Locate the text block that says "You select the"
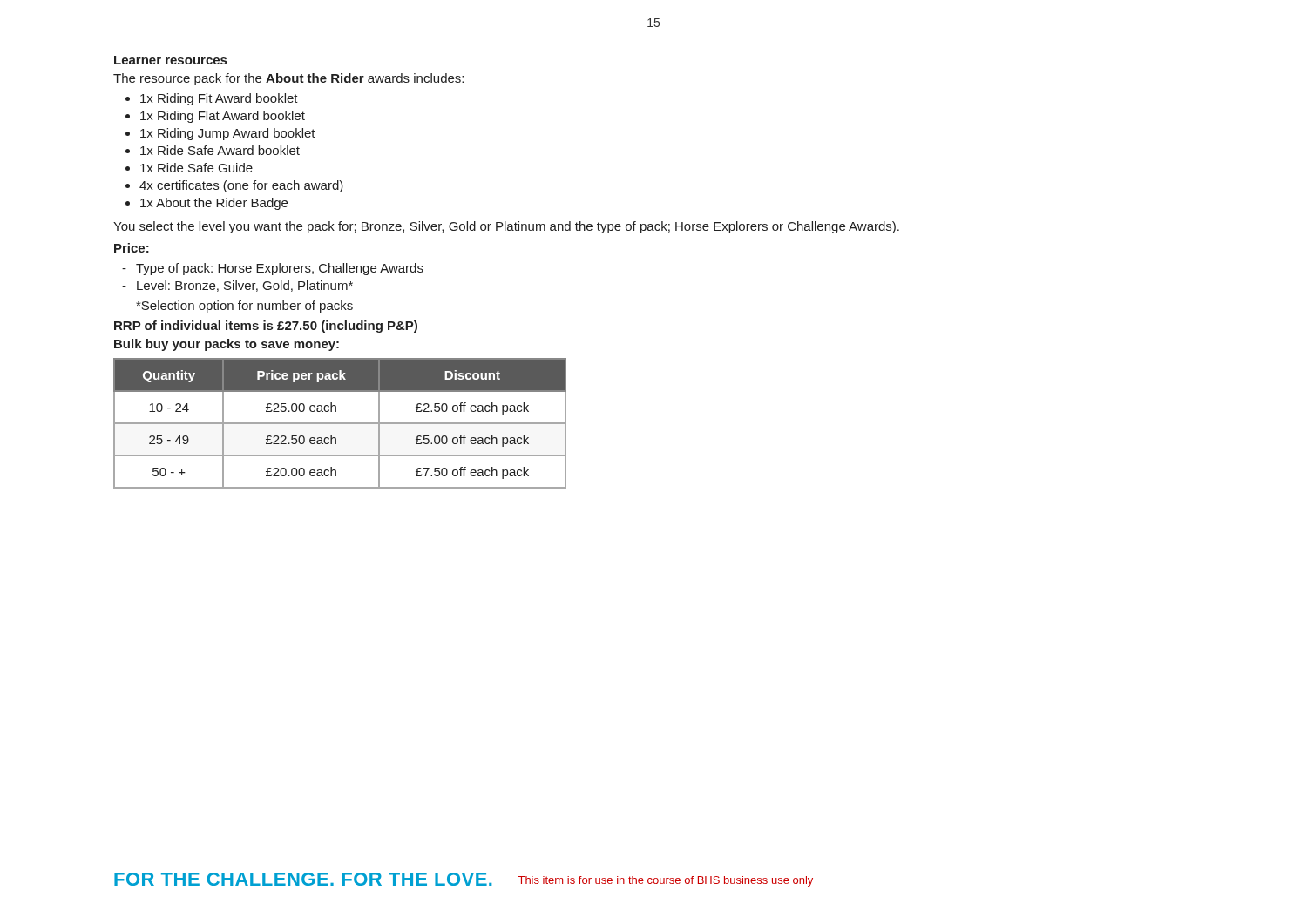Screen dimensions: 924x1307 pos(507,226)
